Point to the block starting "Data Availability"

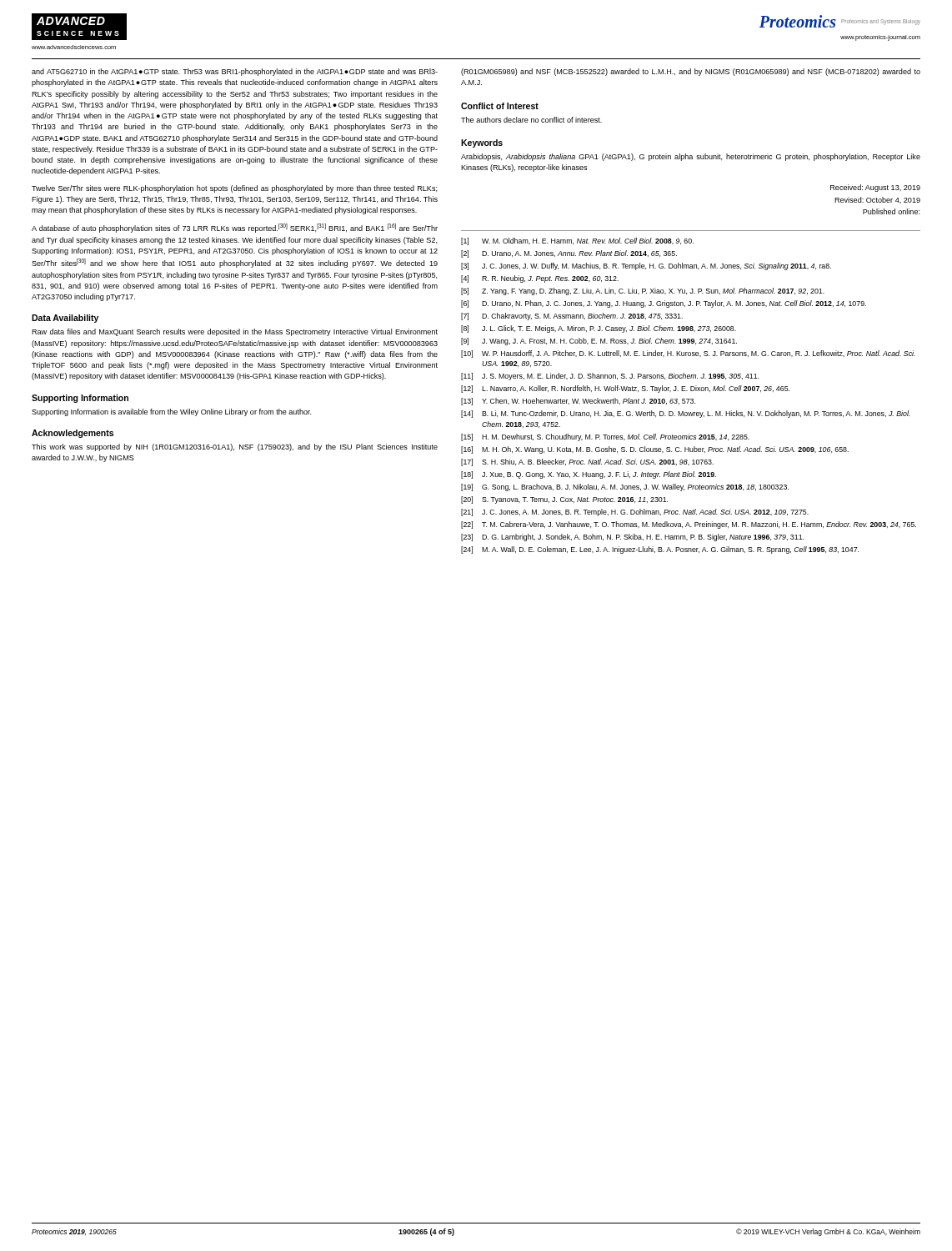tap(65, 318)
